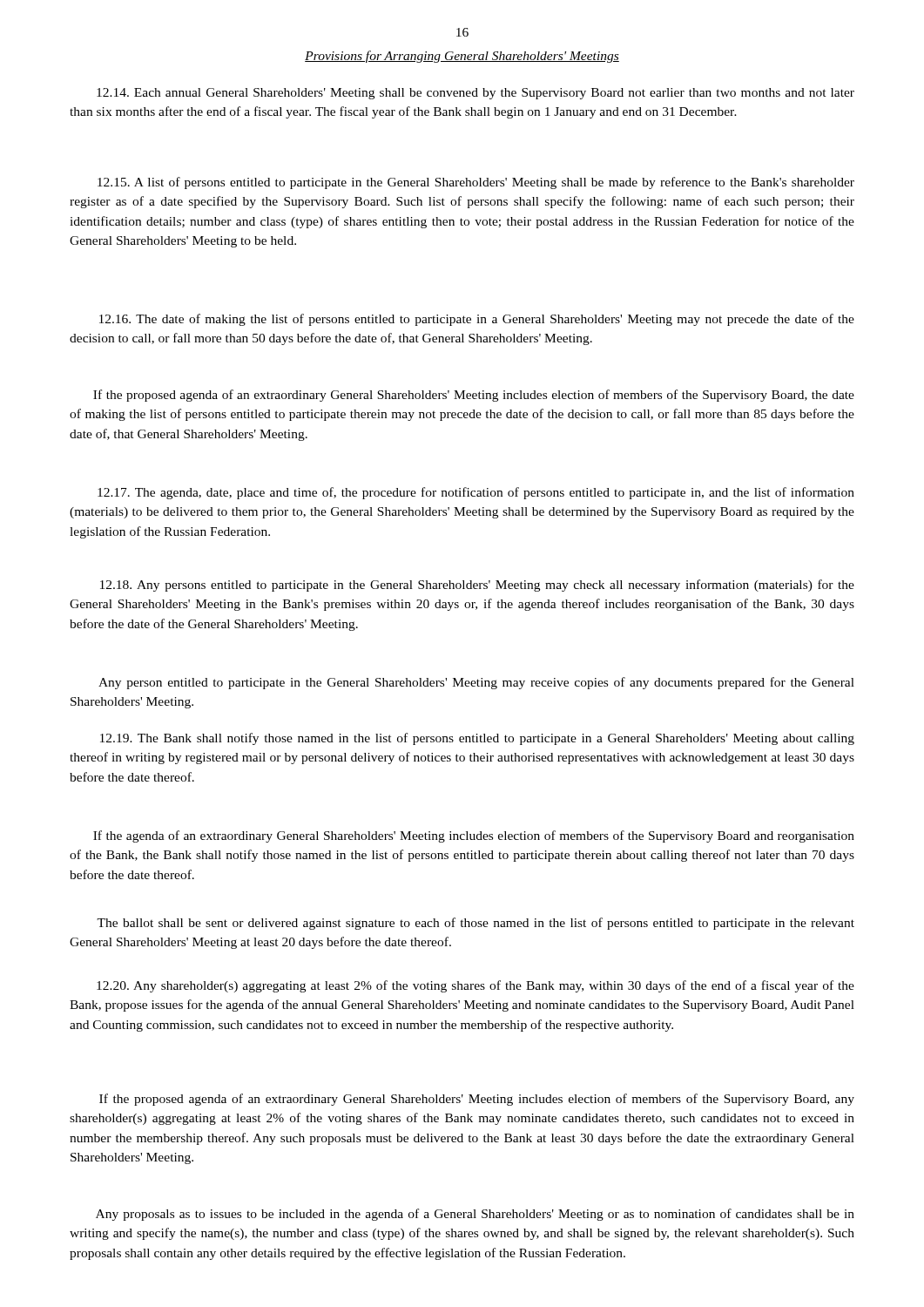Locate the text block containing "Any proposals as to issues to be included"
This screenshot has height=1307, width=924.
(462, 1233)
